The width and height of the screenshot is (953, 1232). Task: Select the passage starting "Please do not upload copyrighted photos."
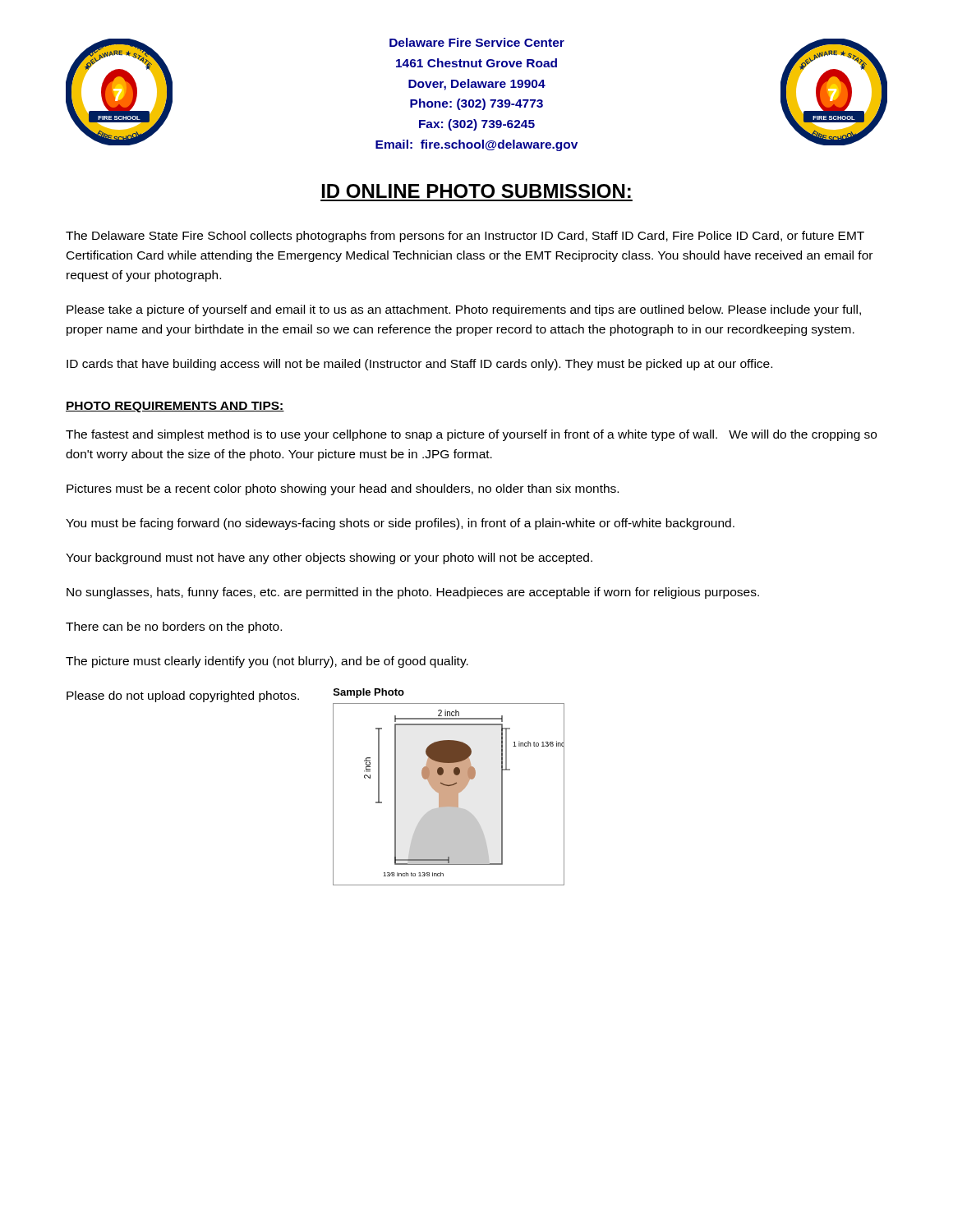point(183,695)
